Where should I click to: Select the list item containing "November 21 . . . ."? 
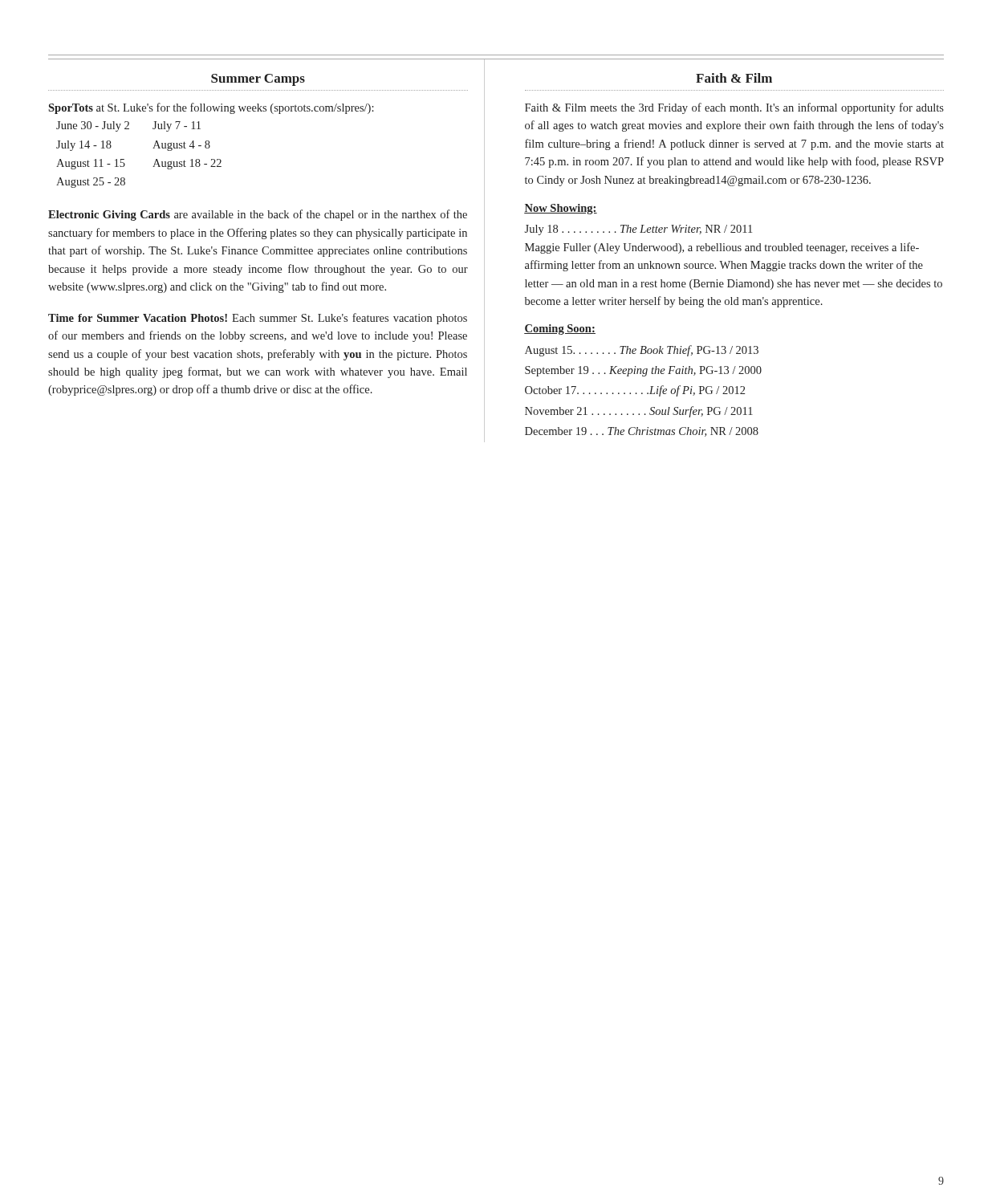(x=639, y=411)
